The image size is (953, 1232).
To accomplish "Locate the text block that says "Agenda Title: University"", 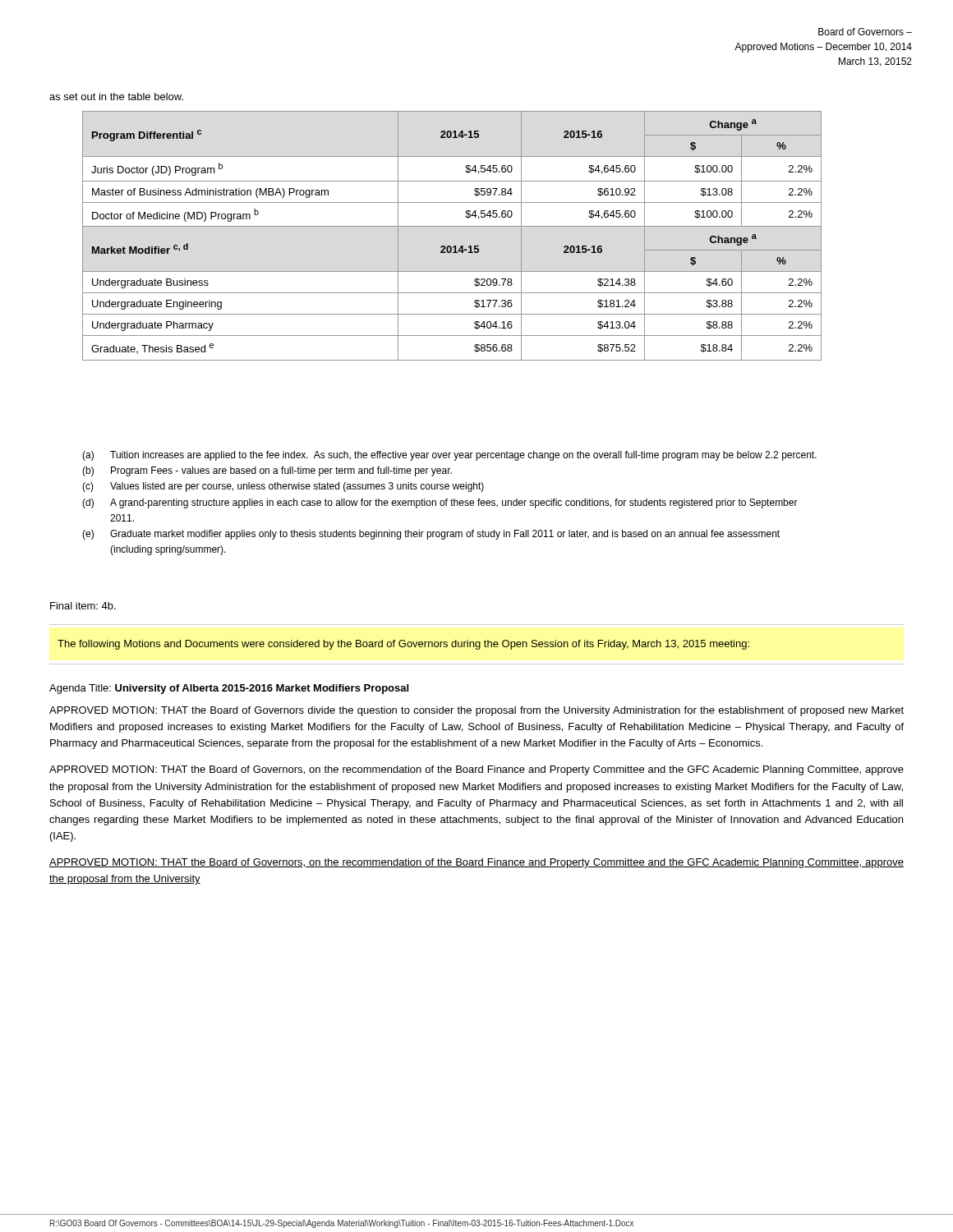I will 476,785.
